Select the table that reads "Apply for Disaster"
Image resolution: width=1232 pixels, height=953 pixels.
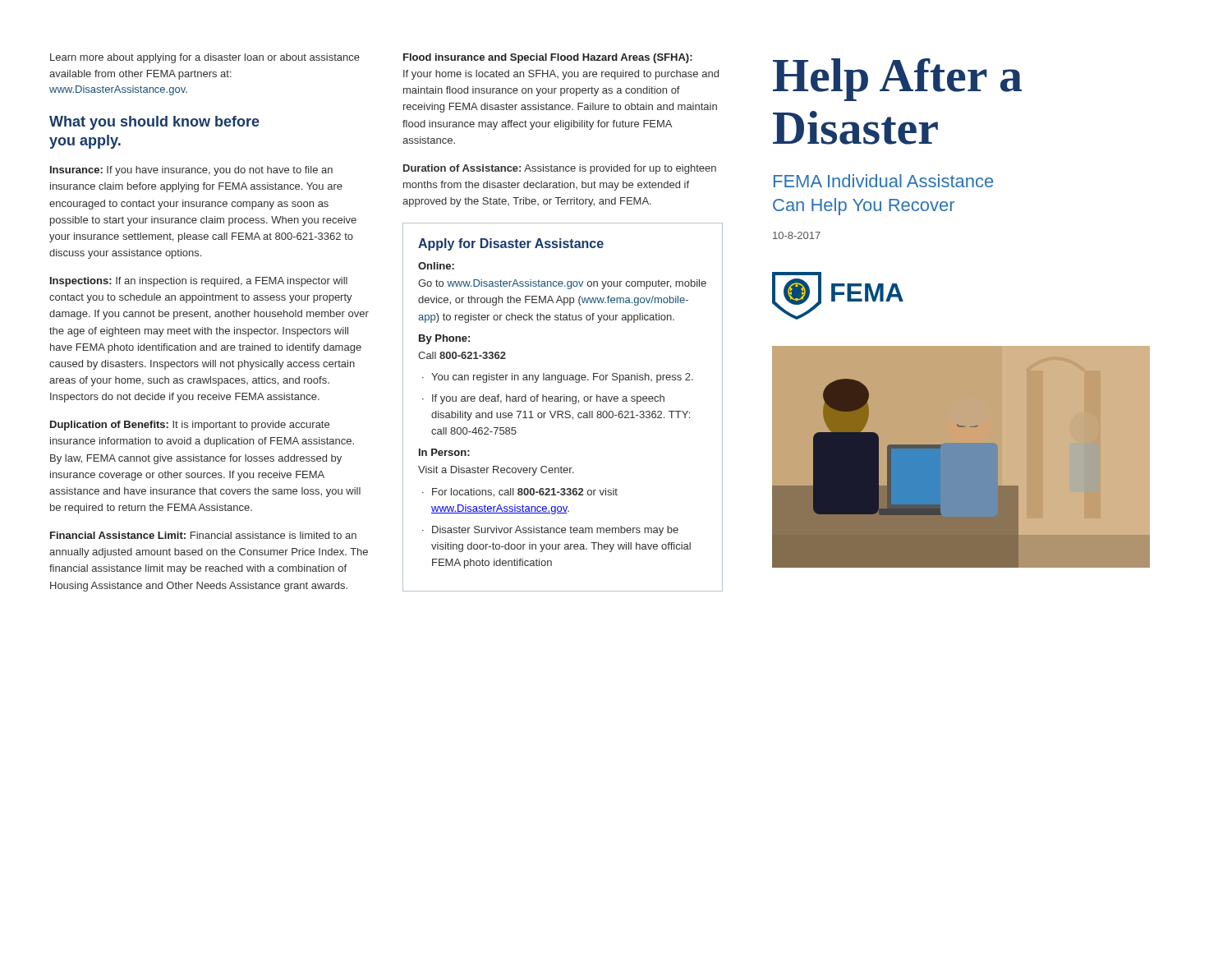coord(563,407)
